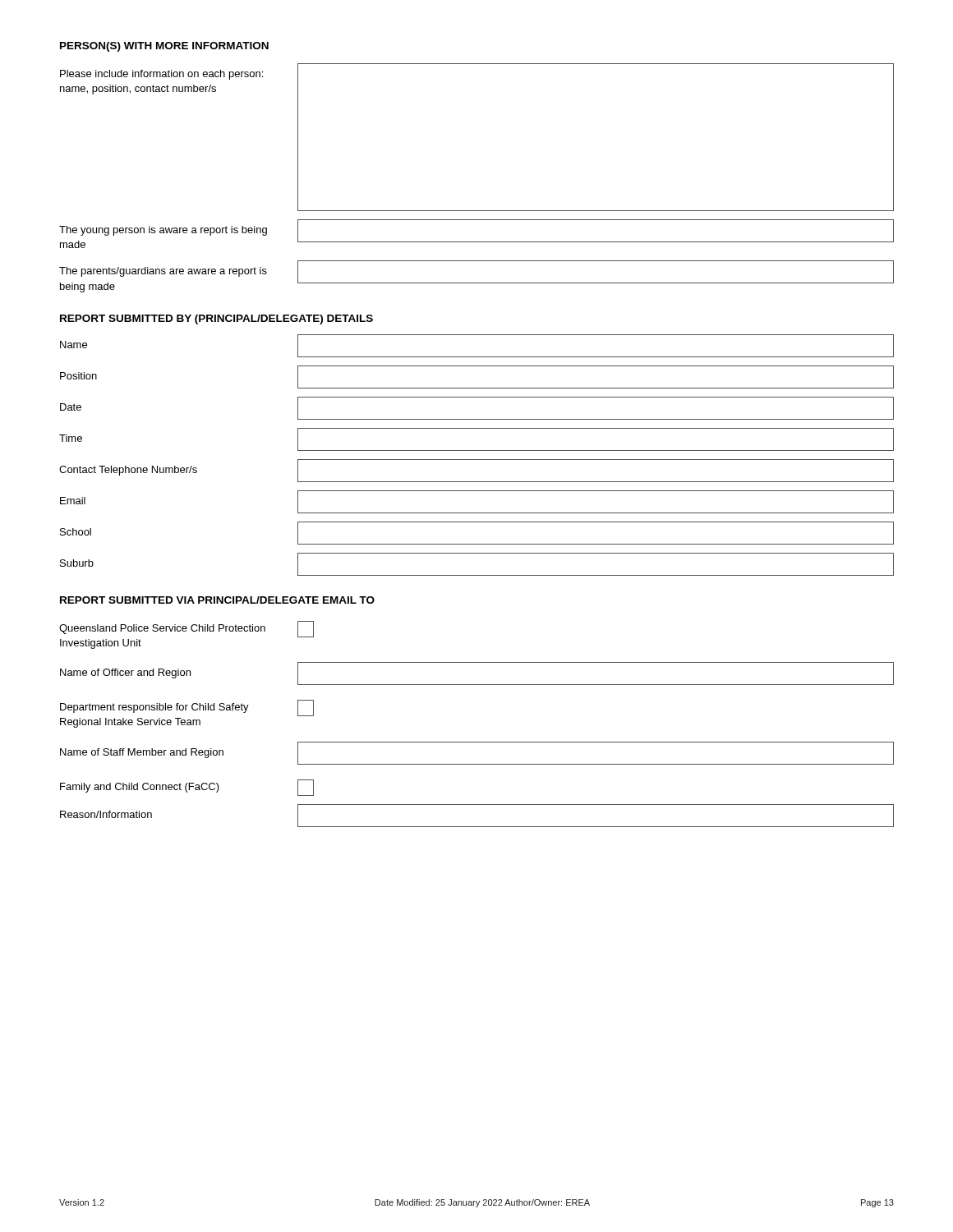Locate the element starting "The young person is aware"
This screenshot has height=1232, width=953.
(476, 236)
